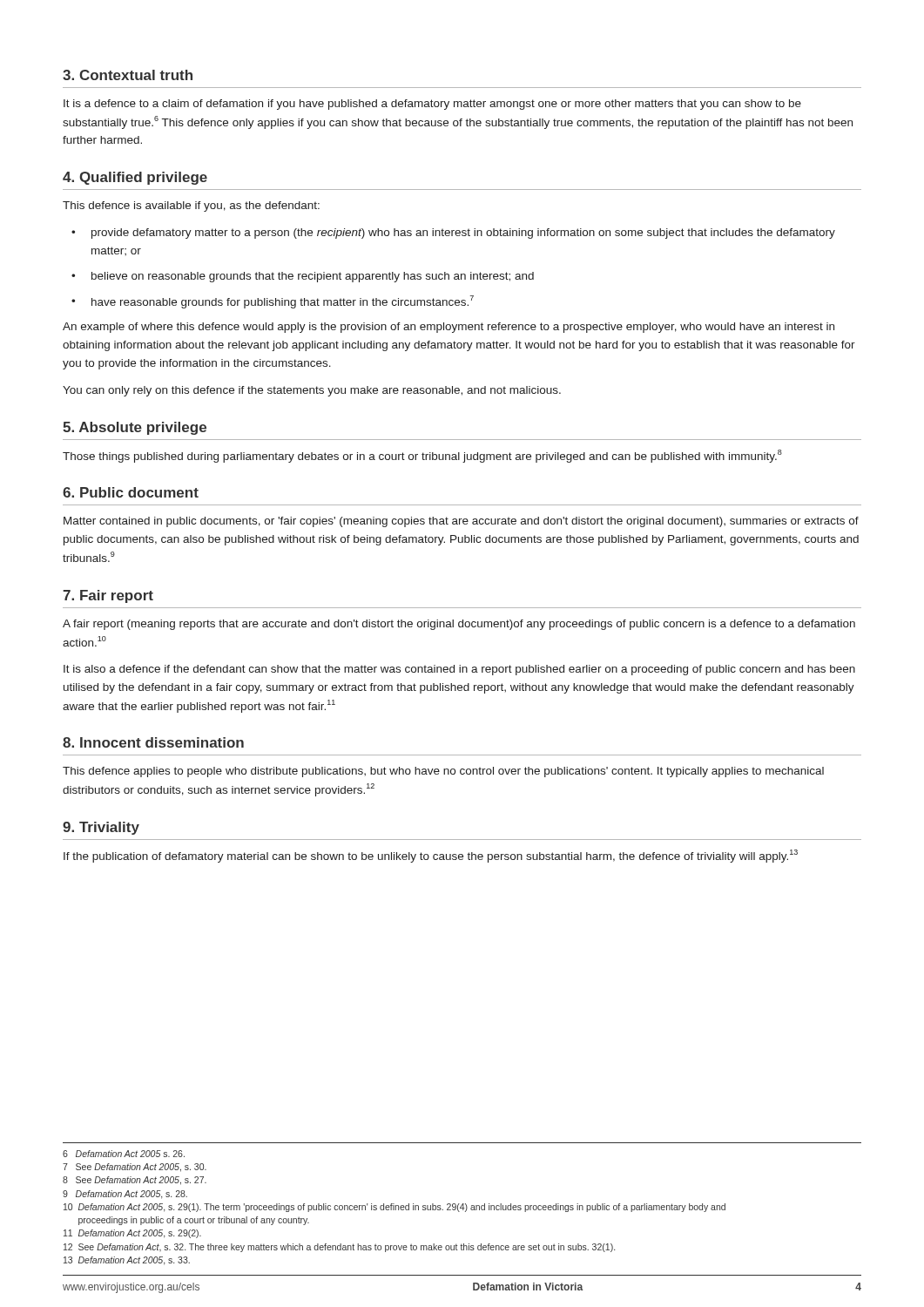The width and height of the screenshot is (924, 1307).
Task: Point to "8 See Defamation Act 2005, s. 27."
Action: (x=135, y=1180)
